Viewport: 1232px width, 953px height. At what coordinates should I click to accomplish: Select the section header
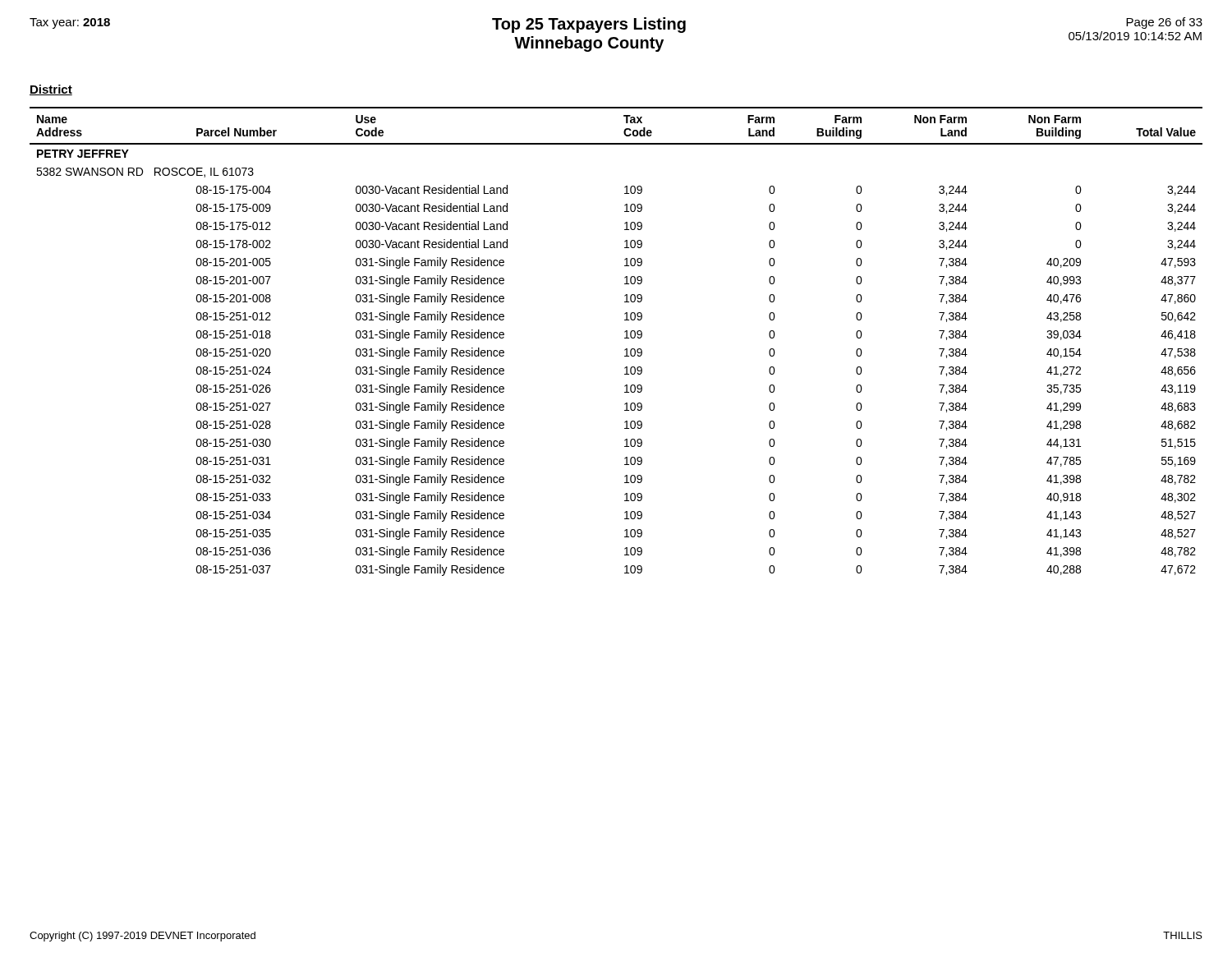pos(51,89)
